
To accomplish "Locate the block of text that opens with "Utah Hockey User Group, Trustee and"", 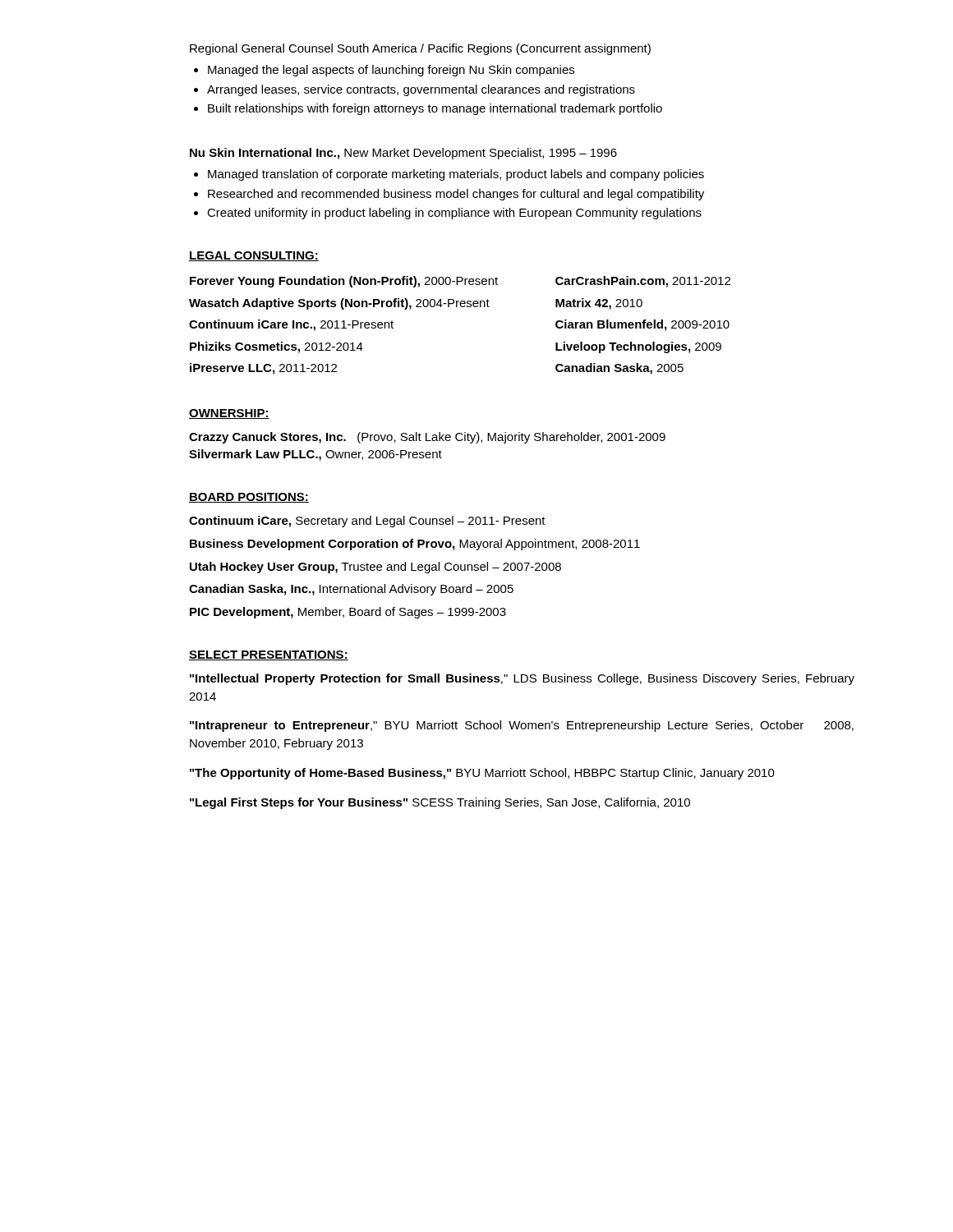I will click(375, 566).
